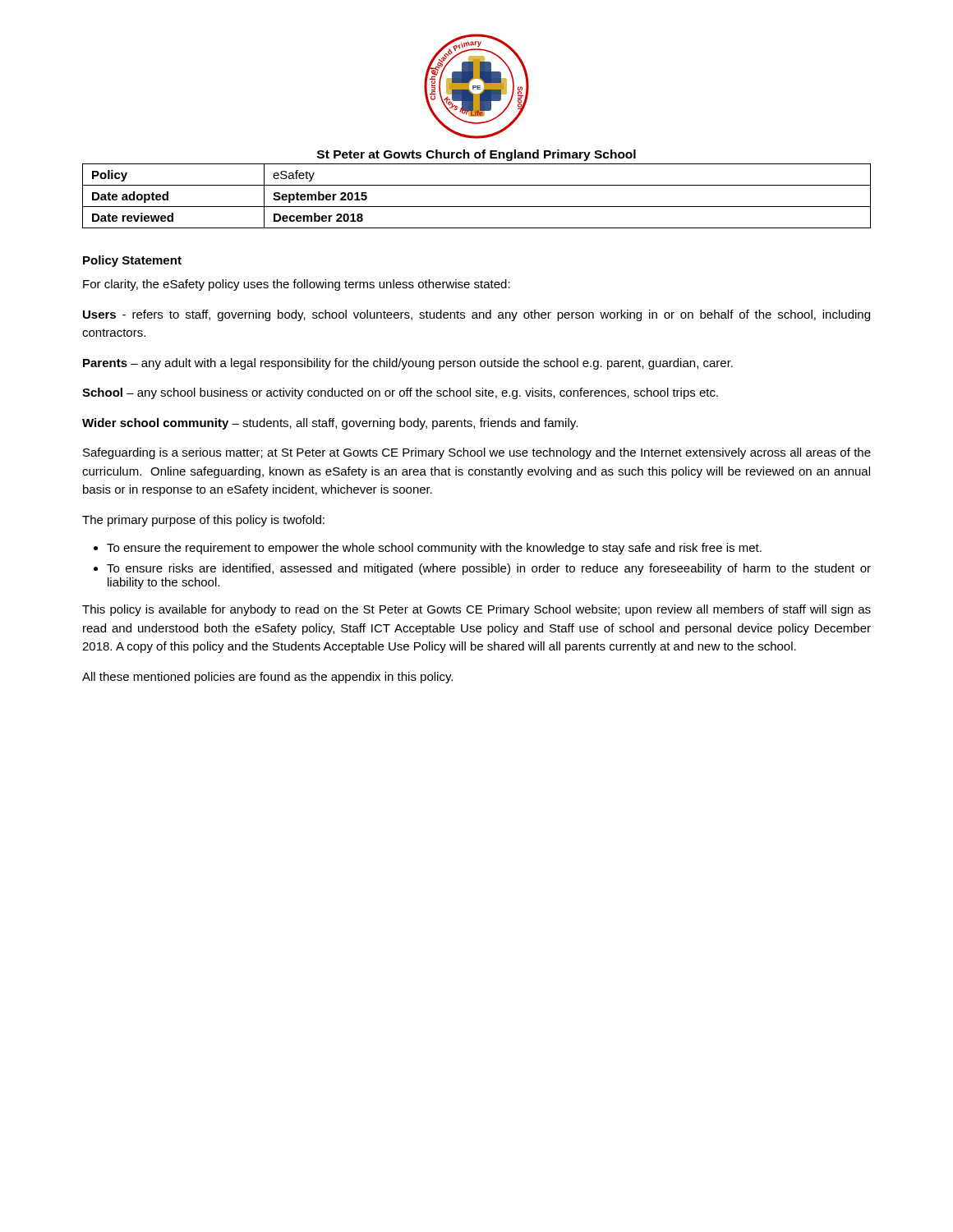
Task: Navigate to the passage starting "To ensure the requirement to empower the whole"
Action: 435,547
